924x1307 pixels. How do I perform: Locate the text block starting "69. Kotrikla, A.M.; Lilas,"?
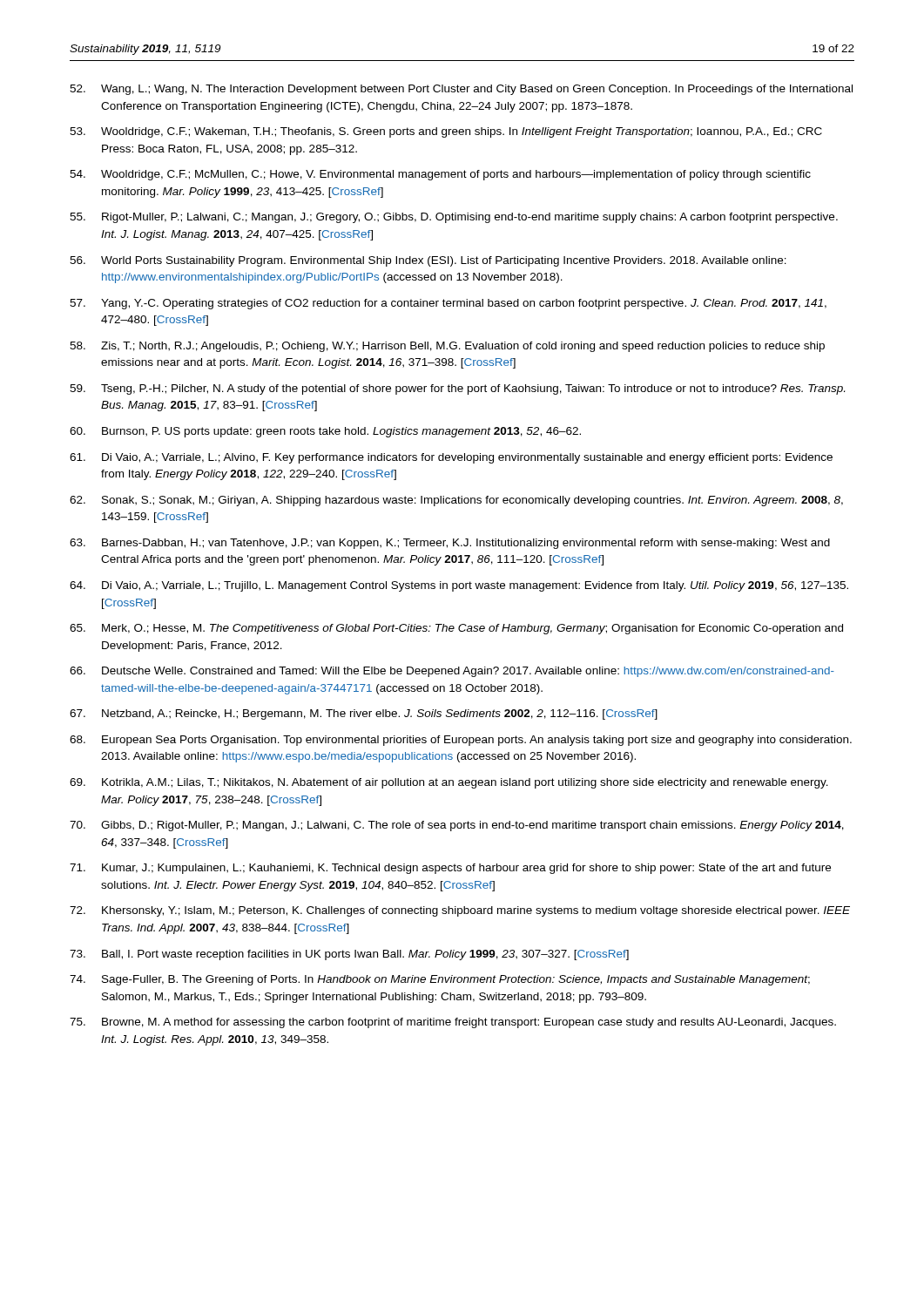pyautogui.click(x=462, y=791)
